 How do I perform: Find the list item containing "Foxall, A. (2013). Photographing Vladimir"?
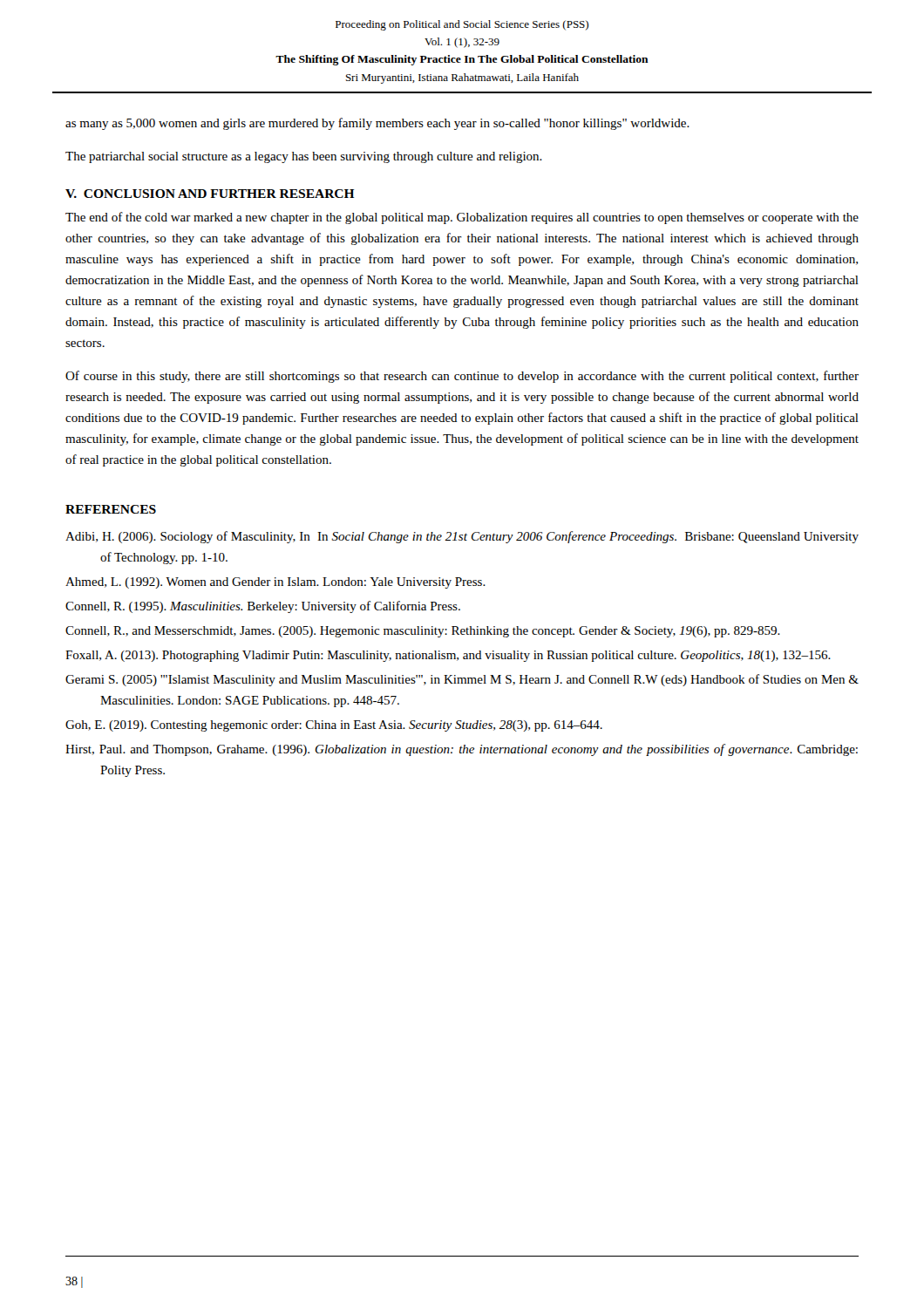448,655
